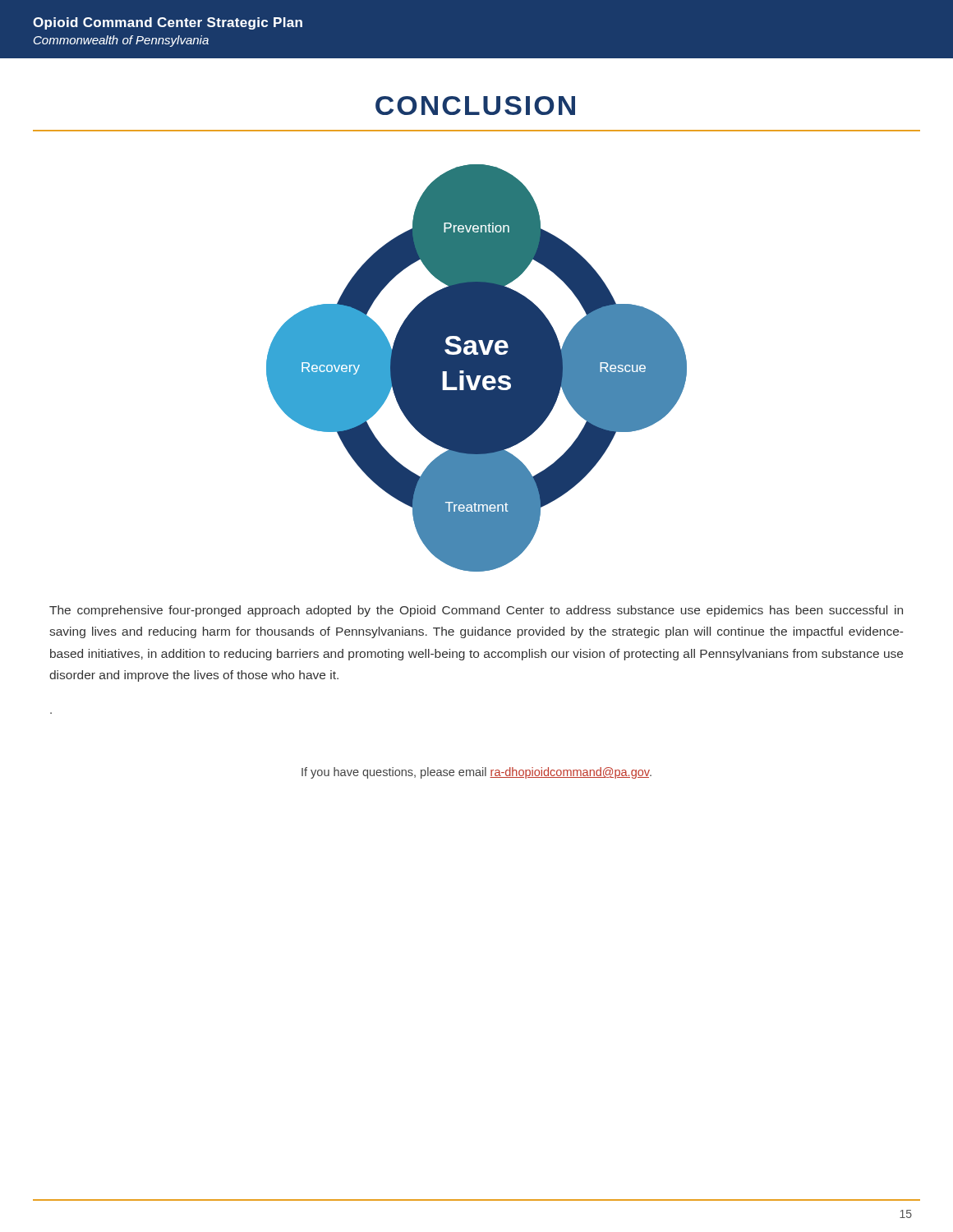Click on the block starting "If you have"

[x=476, y=772]
